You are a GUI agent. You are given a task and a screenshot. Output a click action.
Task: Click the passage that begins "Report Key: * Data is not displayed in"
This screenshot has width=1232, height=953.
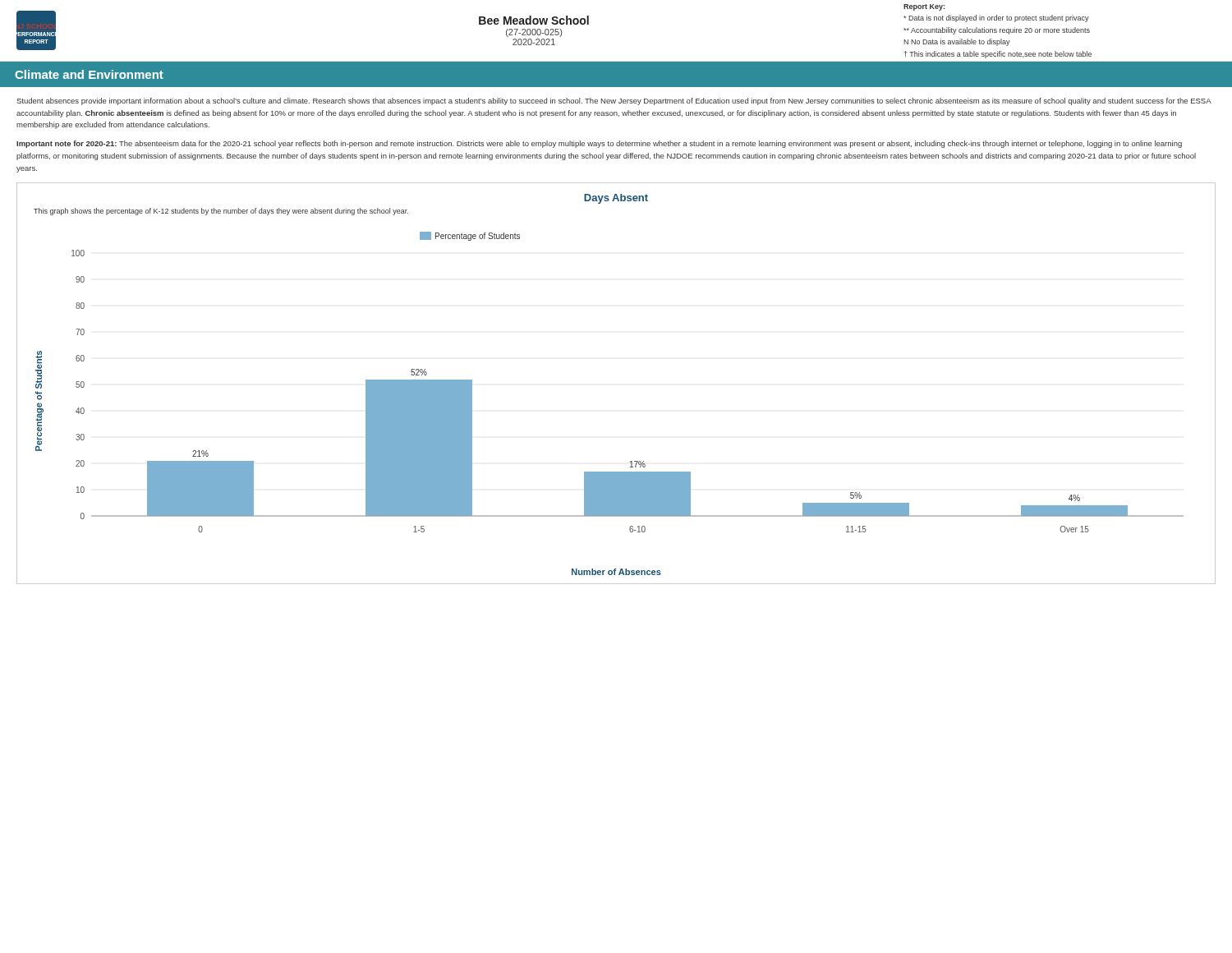(x=998, y=30)
